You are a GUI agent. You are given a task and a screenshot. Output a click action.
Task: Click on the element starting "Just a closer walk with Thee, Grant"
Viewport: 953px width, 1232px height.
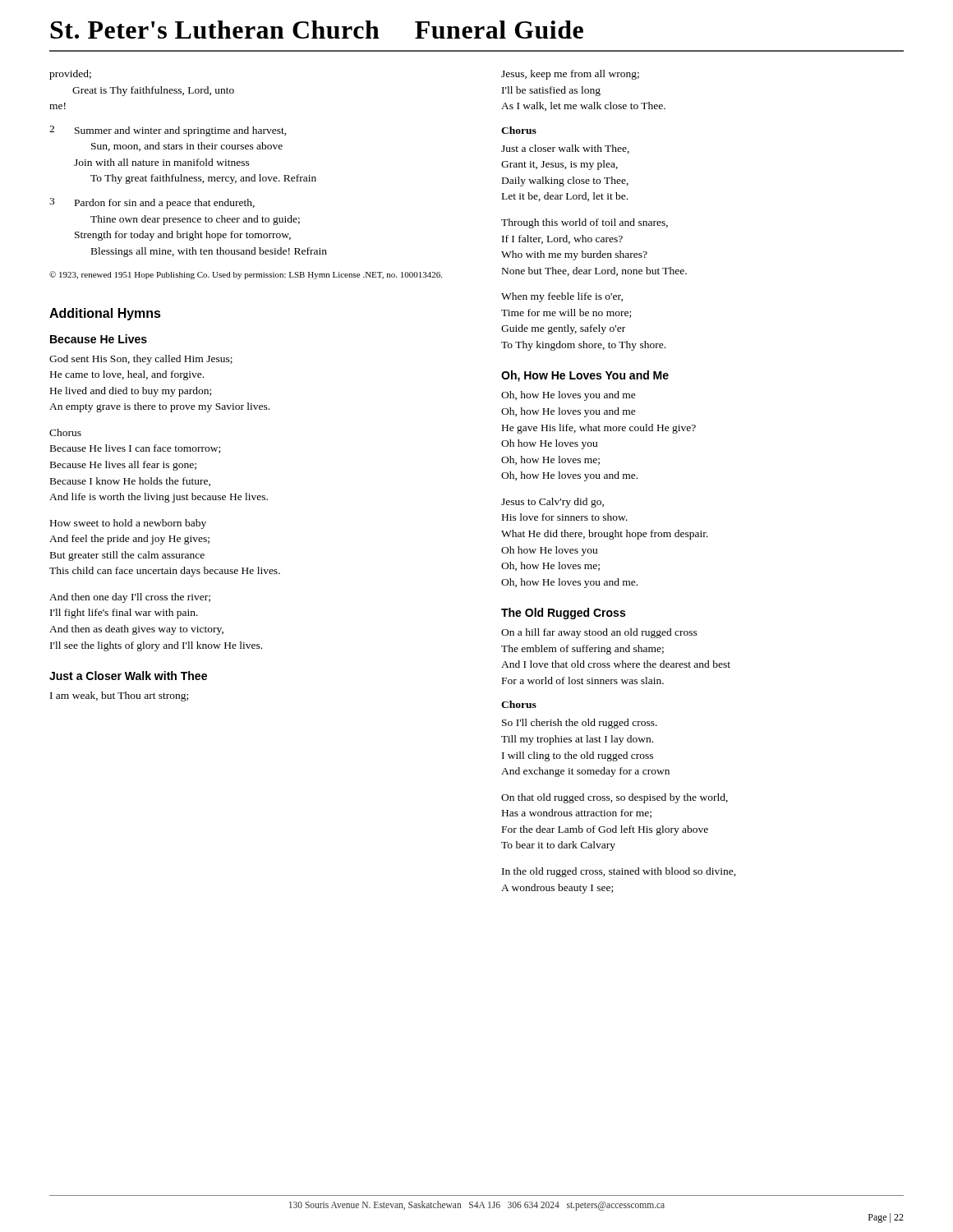[x=565, y=149]
